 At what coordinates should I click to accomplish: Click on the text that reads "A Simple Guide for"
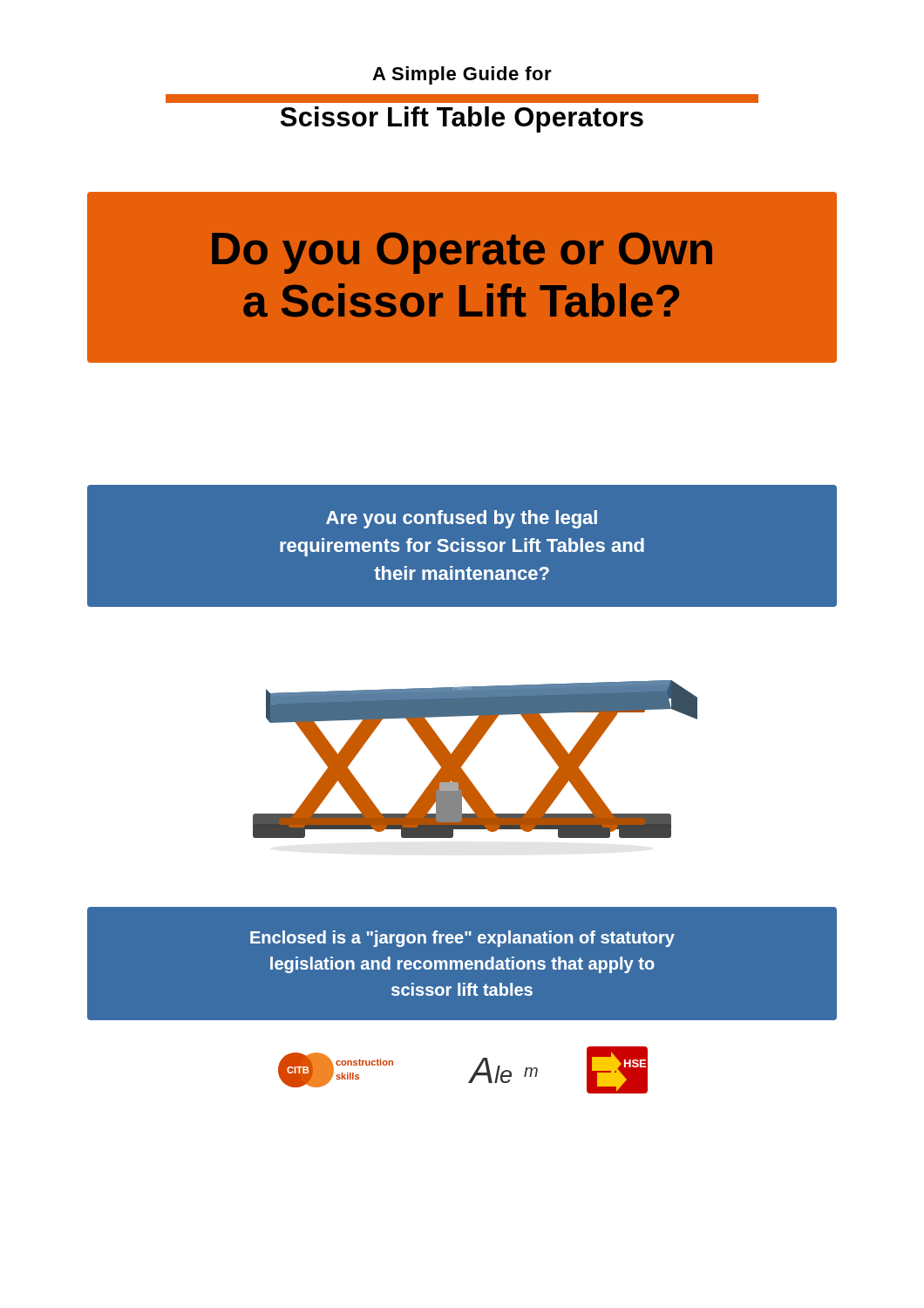pos(462,74)
